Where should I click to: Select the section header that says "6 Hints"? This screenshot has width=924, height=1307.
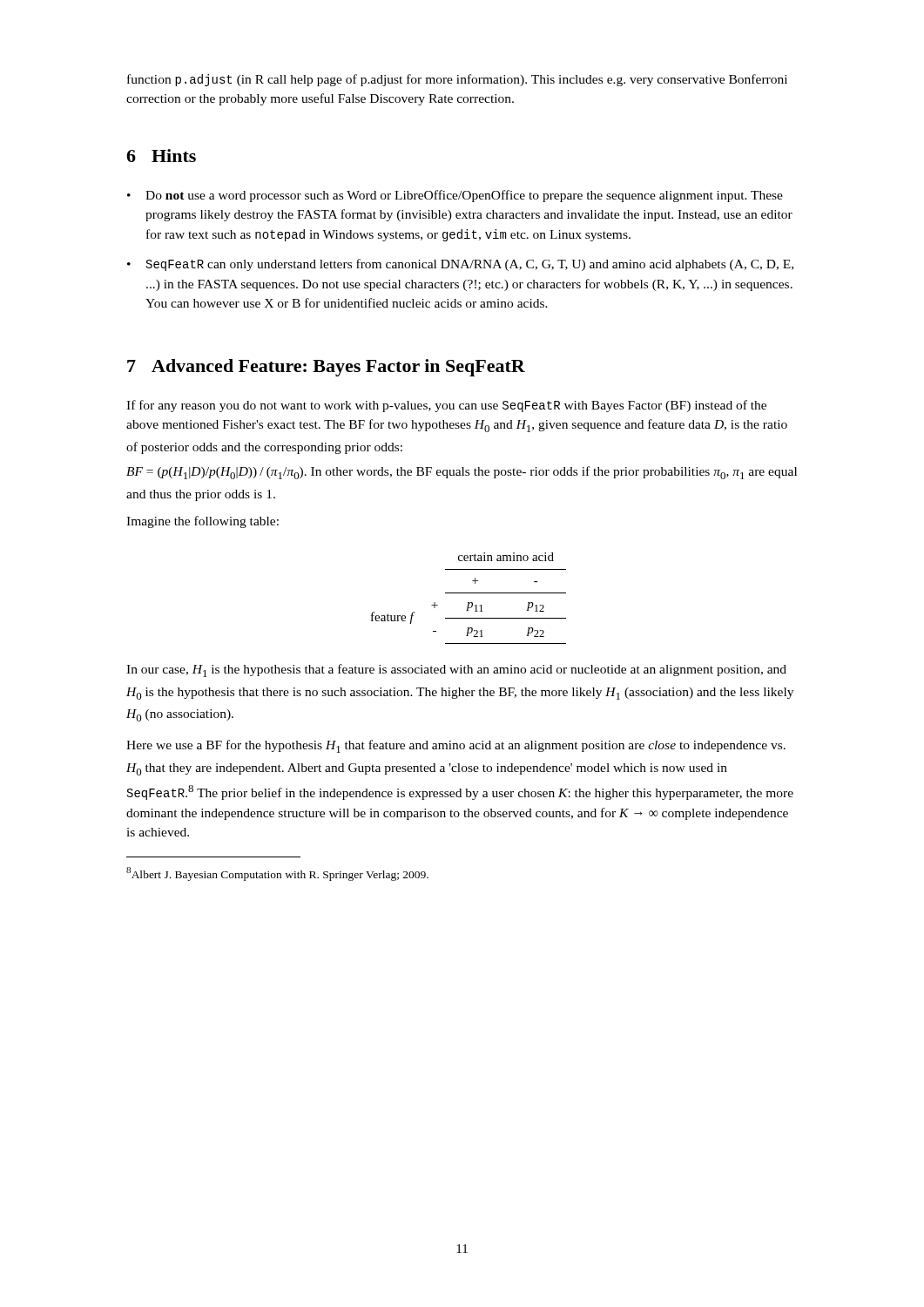(x=161, y=156)
